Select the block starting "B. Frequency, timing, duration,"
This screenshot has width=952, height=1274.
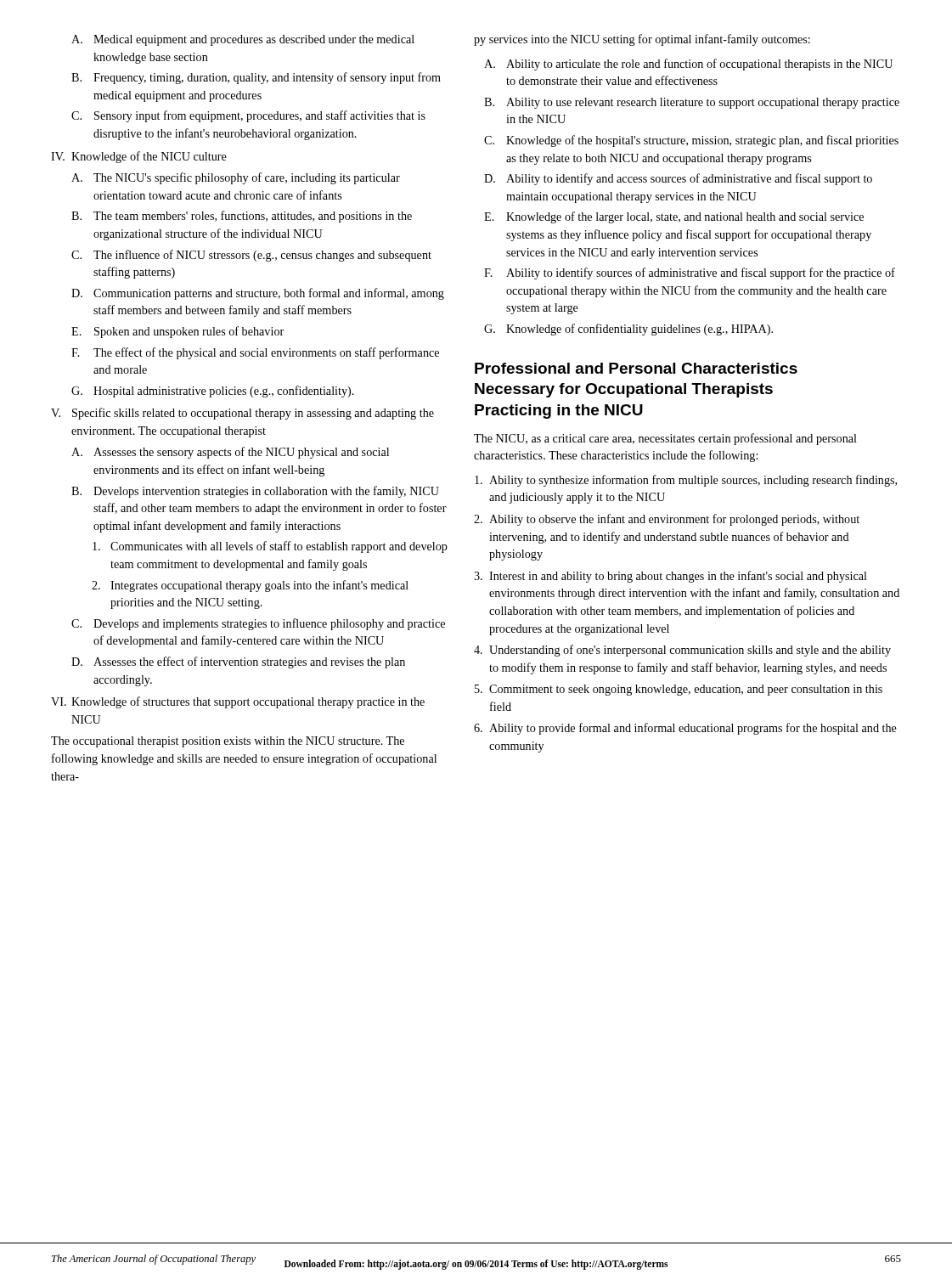pos(260,86)
